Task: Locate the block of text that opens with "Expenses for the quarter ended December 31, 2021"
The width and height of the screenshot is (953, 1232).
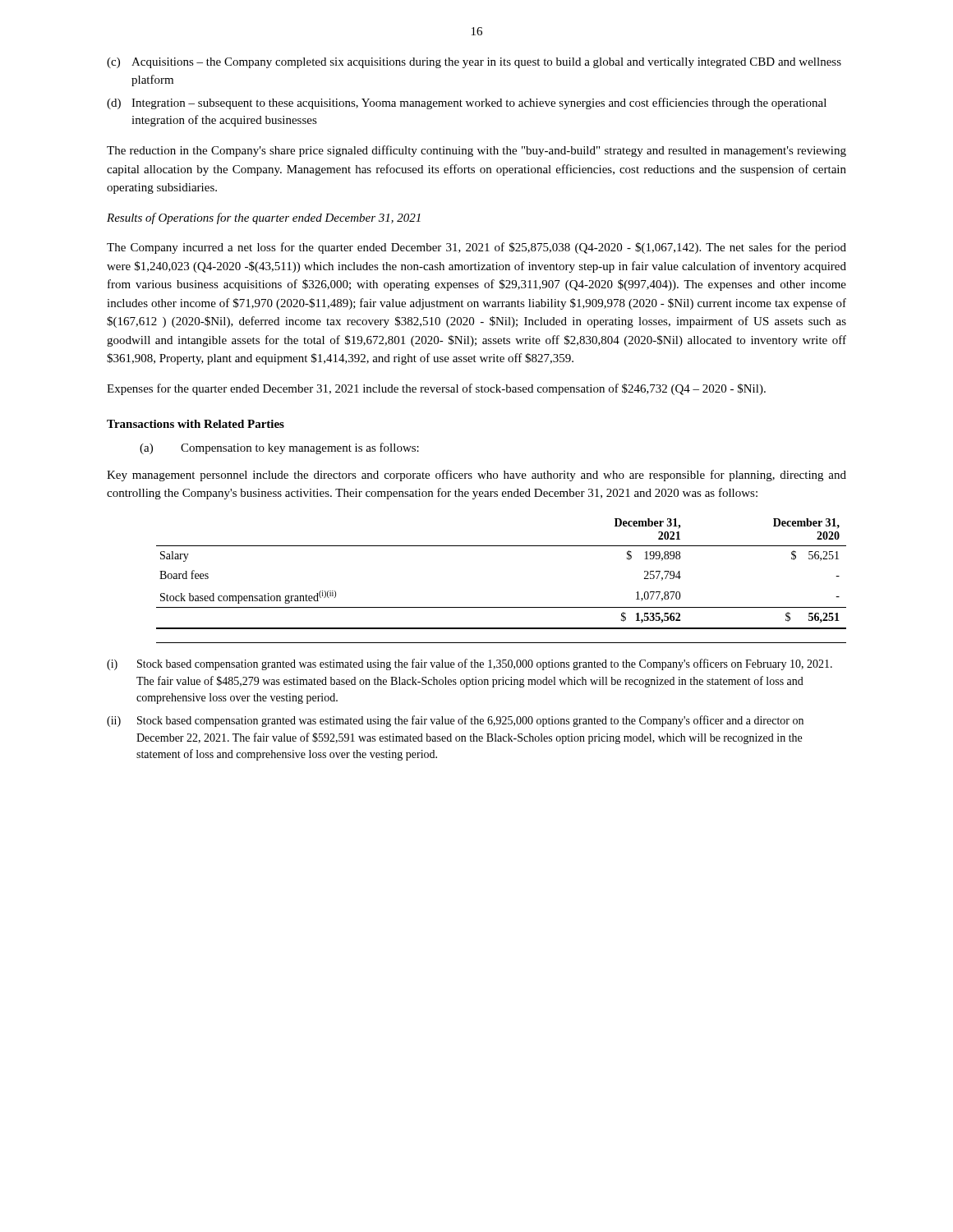Action: point(437,388)
